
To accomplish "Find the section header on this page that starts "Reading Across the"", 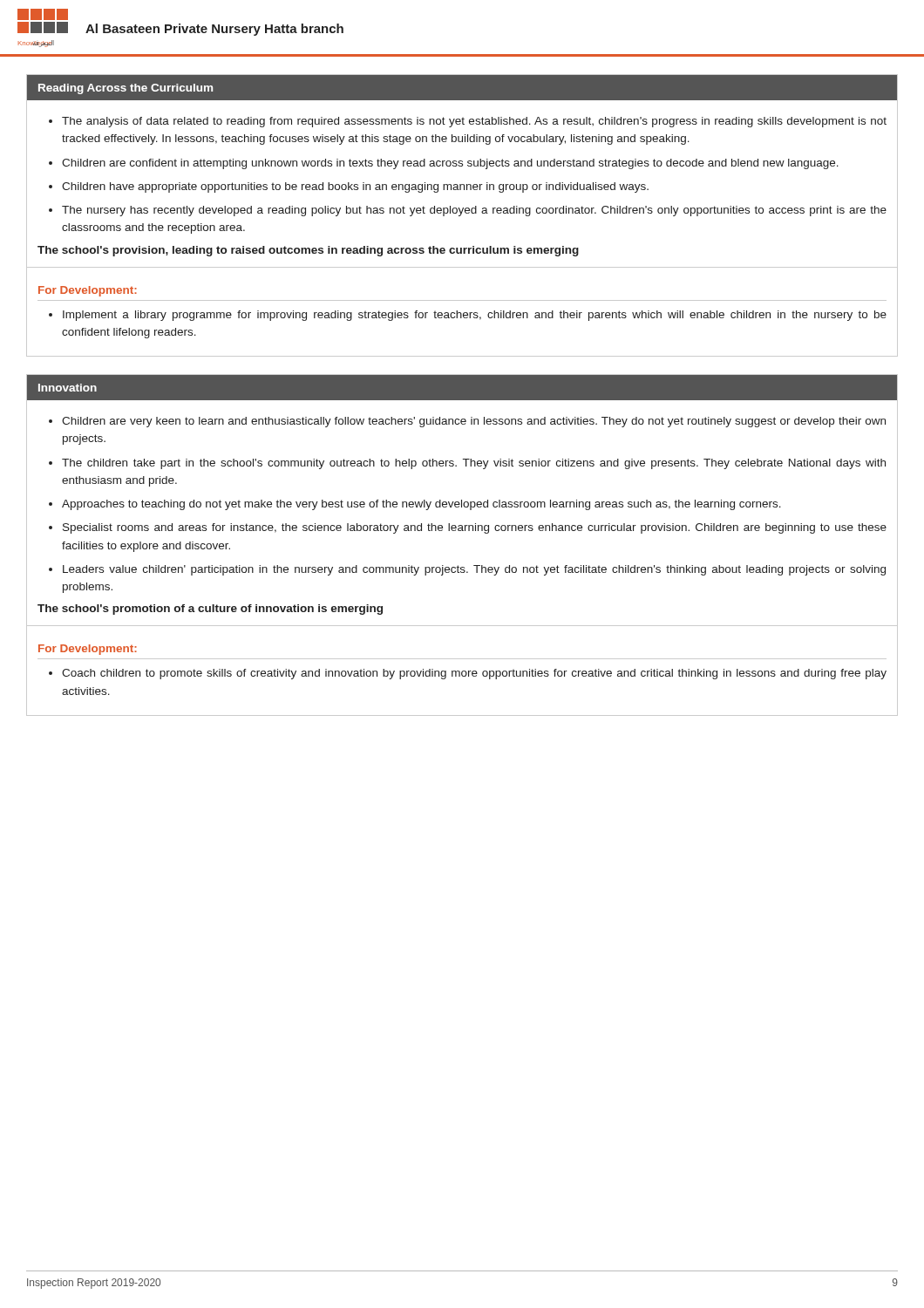I will 126,88.
